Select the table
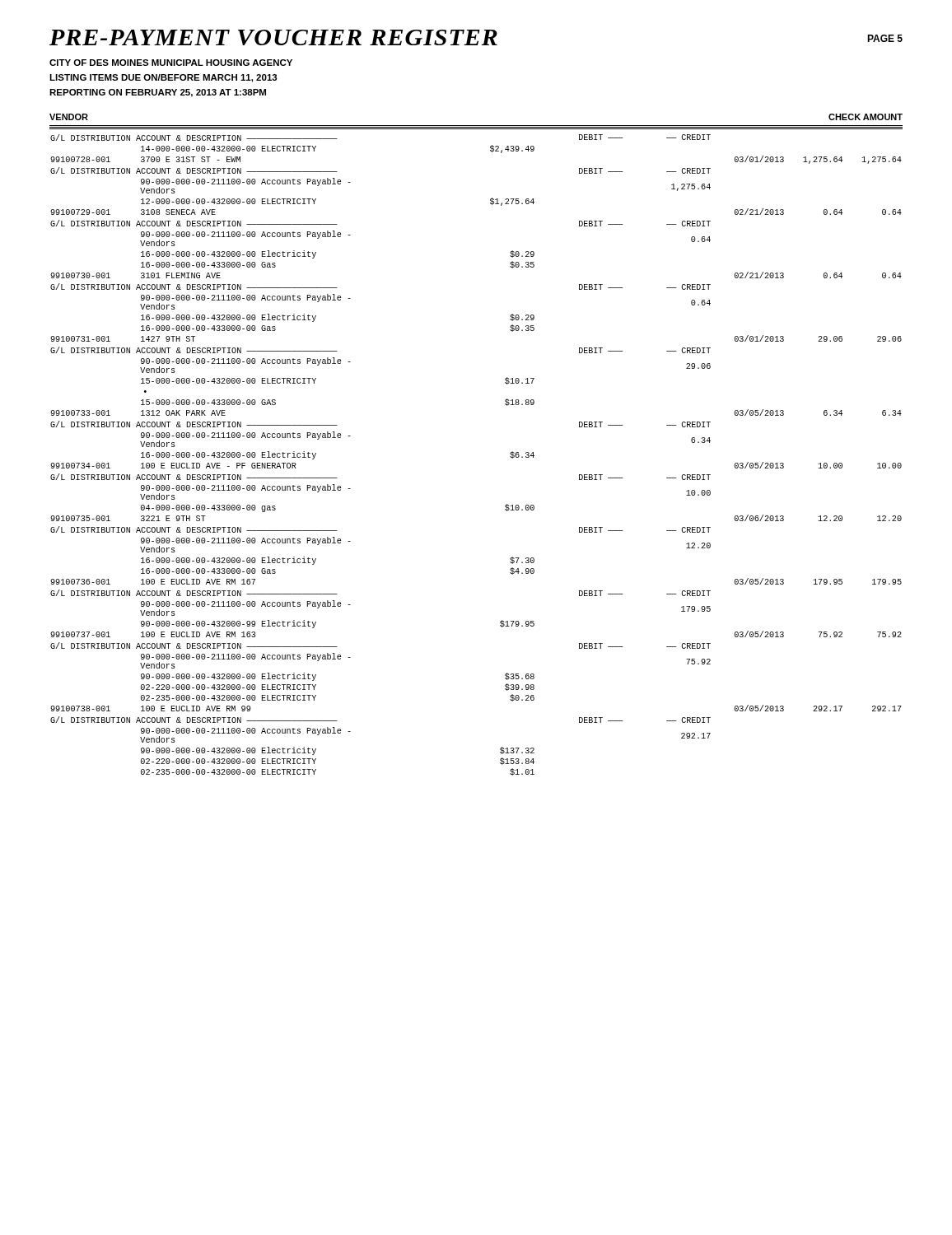 [x=476, y=455]
